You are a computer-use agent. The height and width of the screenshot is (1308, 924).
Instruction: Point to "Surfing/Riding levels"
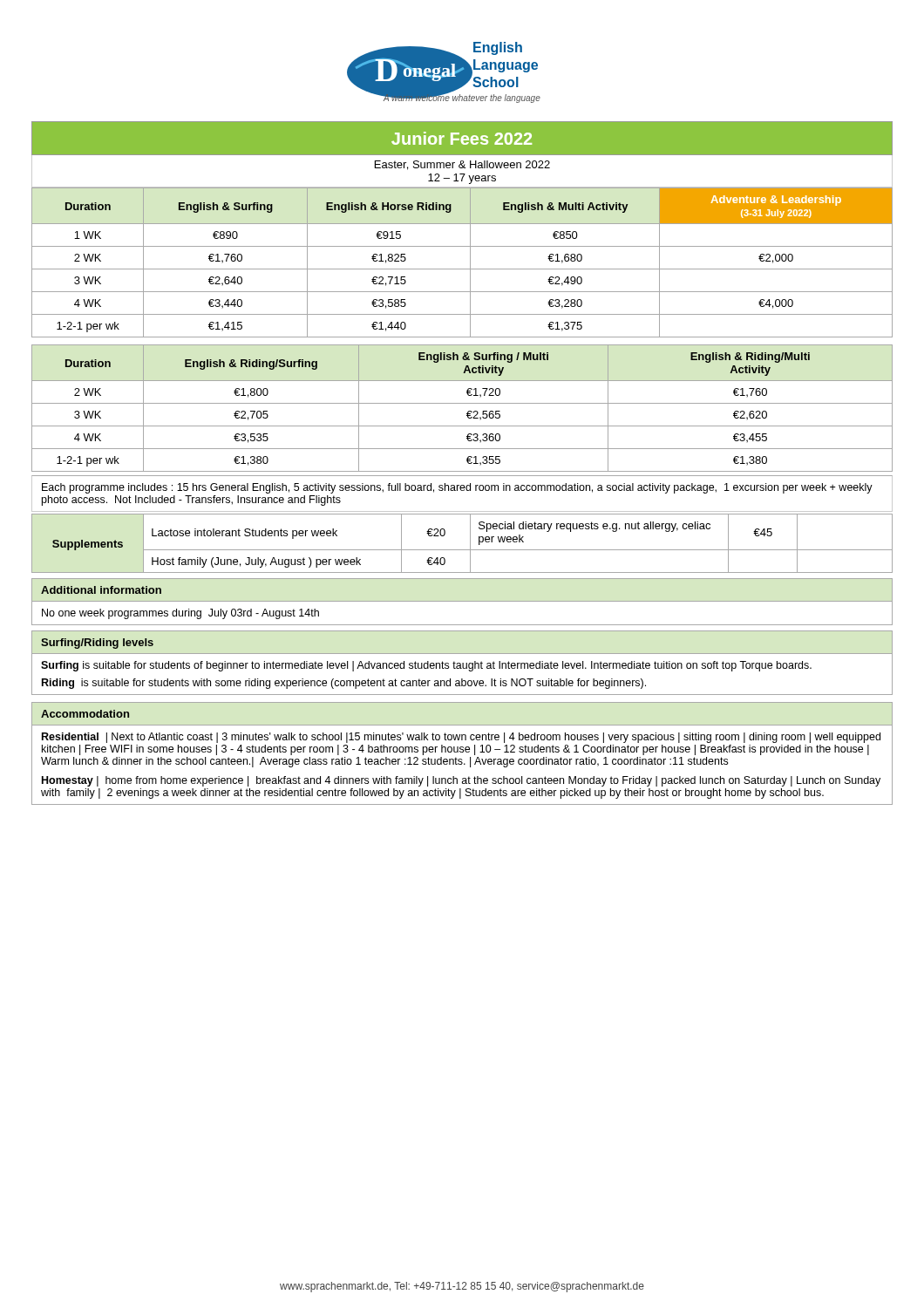(97, 642)
